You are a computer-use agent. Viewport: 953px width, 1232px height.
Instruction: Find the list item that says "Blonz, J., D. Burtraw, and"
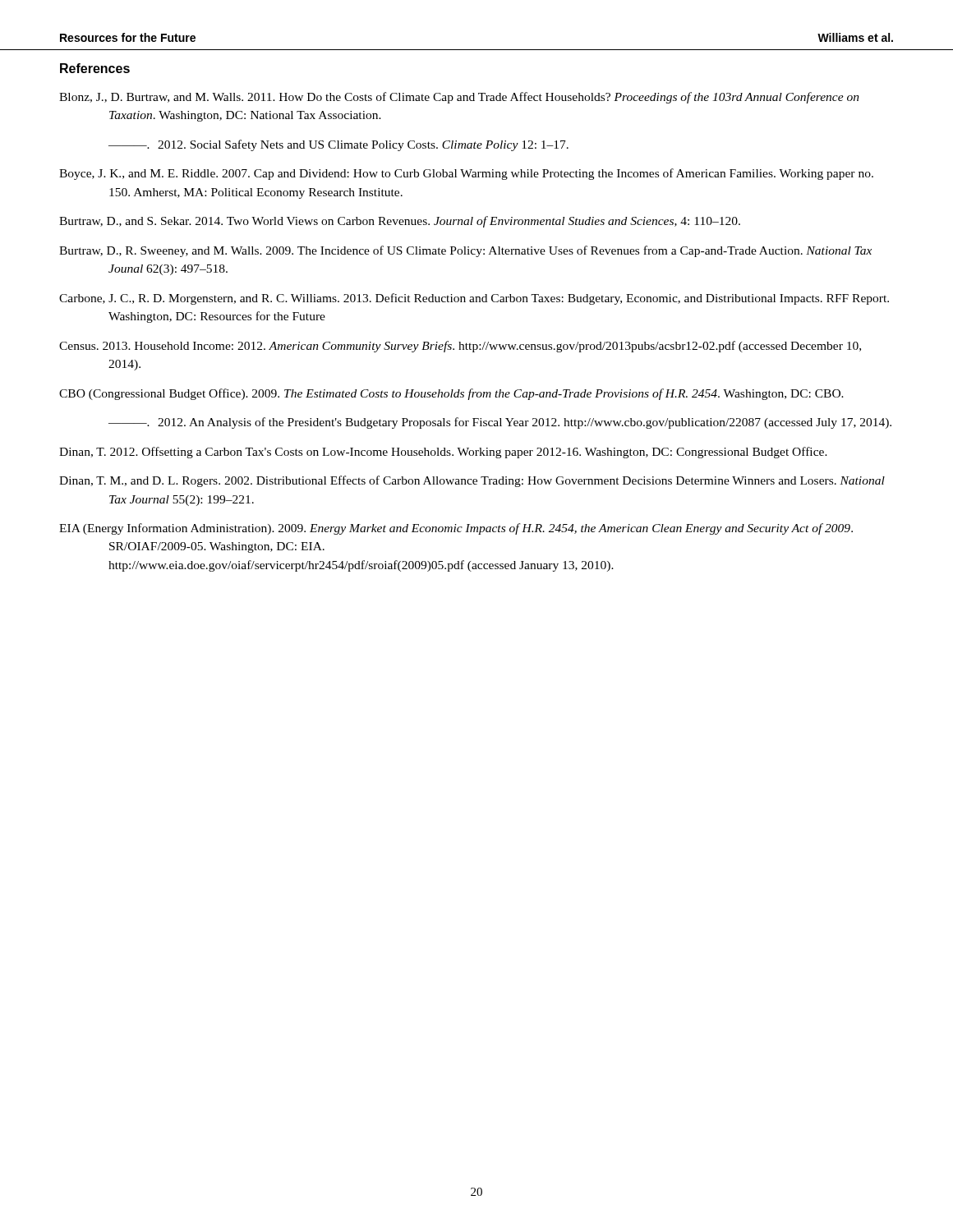[x=459, y=106]
